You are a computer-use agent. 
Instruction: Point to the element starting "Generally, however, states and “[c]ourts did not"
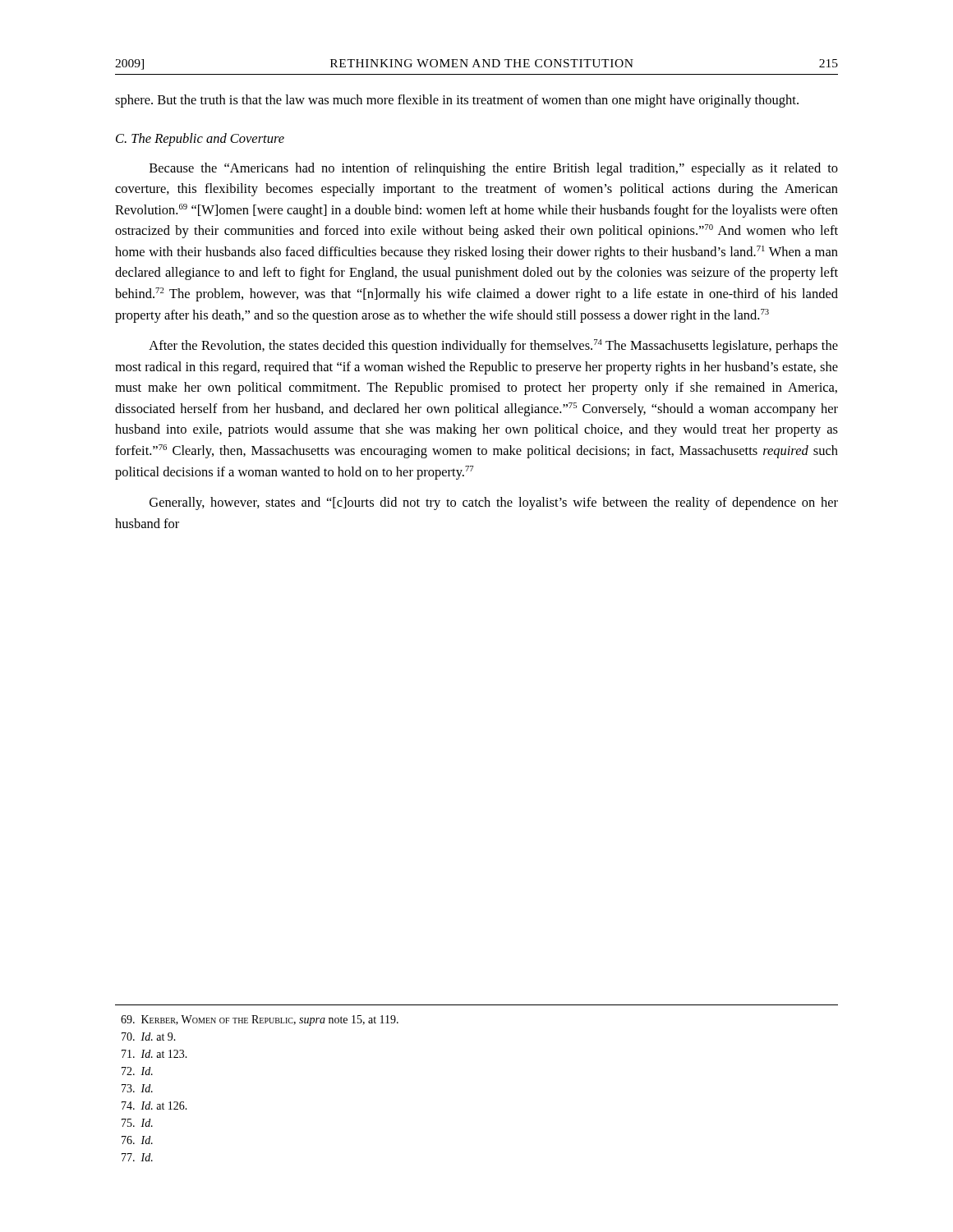point(476,513)
